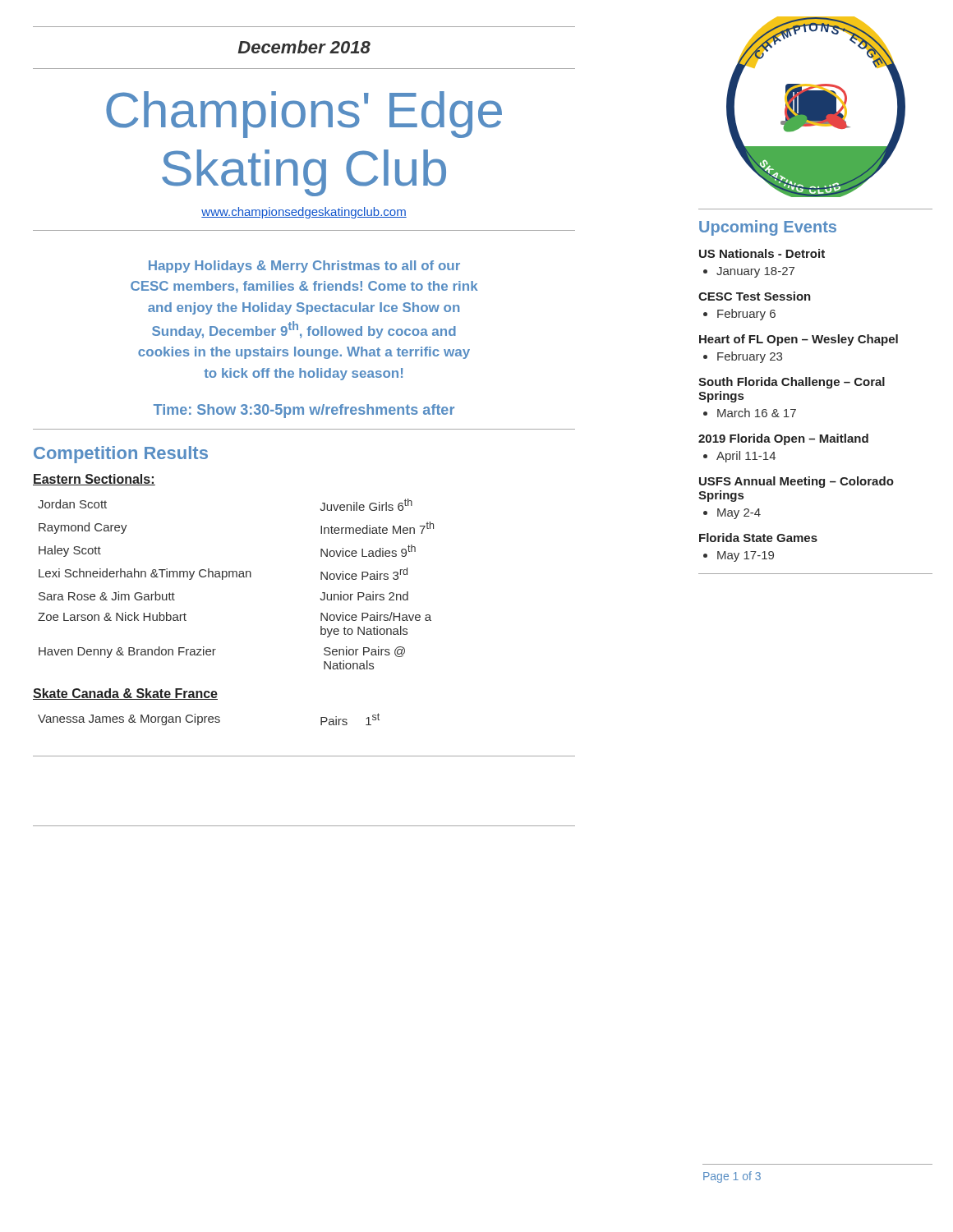Select the text starting "Skate Canada & Skate France"
This screenshot has width=953, height=1232.
point(125,694)
